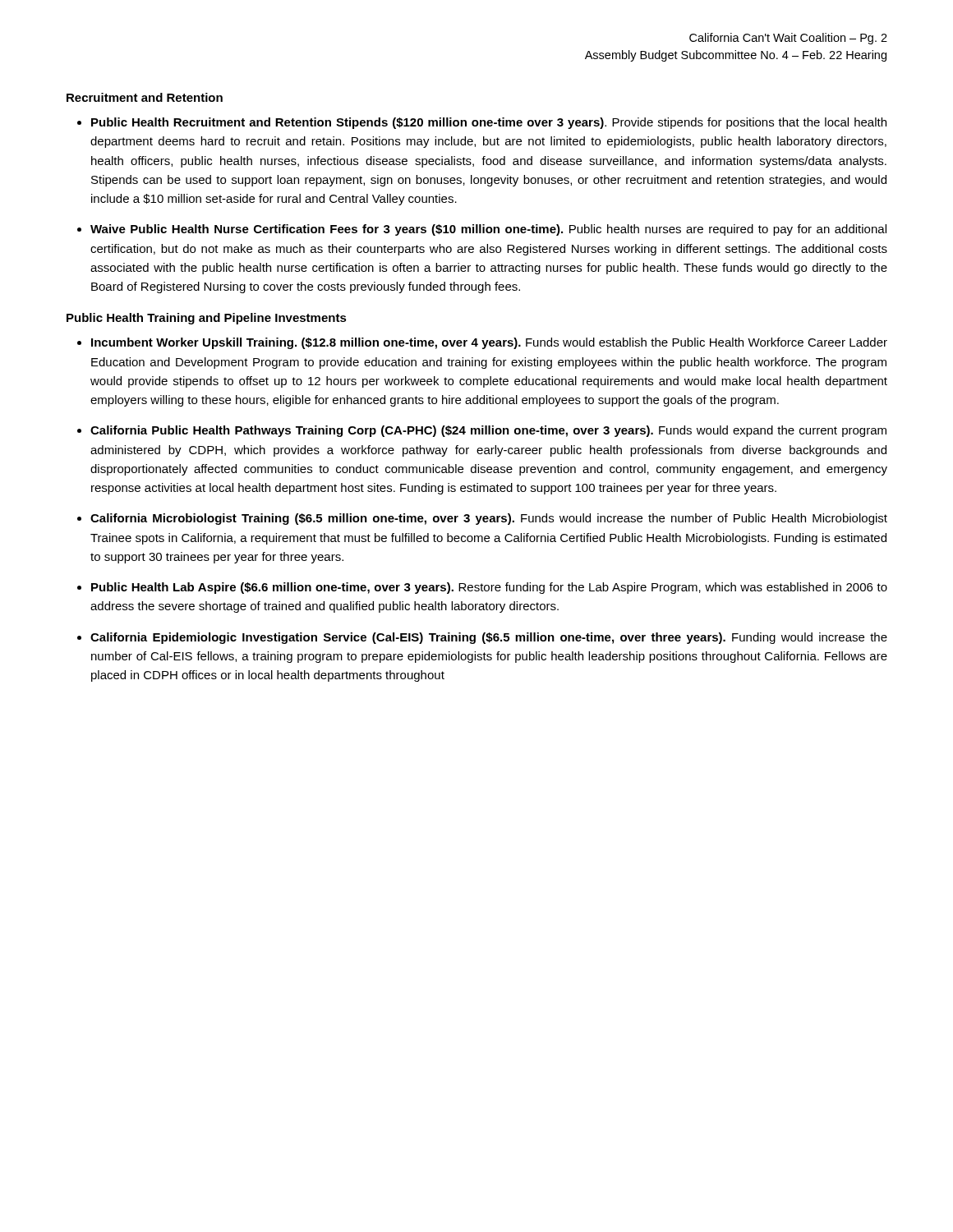The width and height of the screenshot is (953, 1232).
Task: Click the passage that begins "Incumbent Worker Upskill Training."
Action: 489,371
